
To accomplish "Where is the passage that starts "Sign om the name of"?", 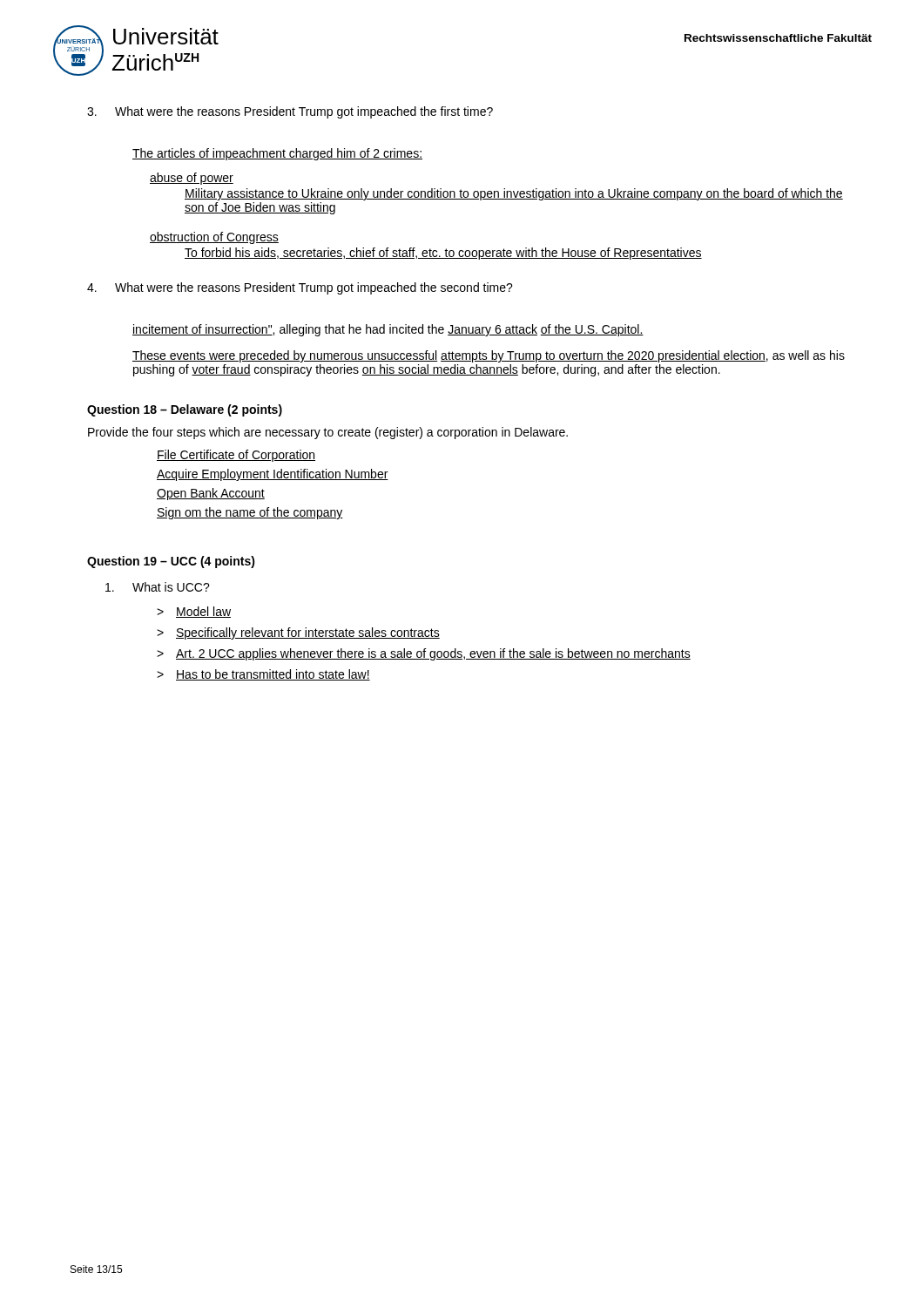I will [x=250, y=512].
